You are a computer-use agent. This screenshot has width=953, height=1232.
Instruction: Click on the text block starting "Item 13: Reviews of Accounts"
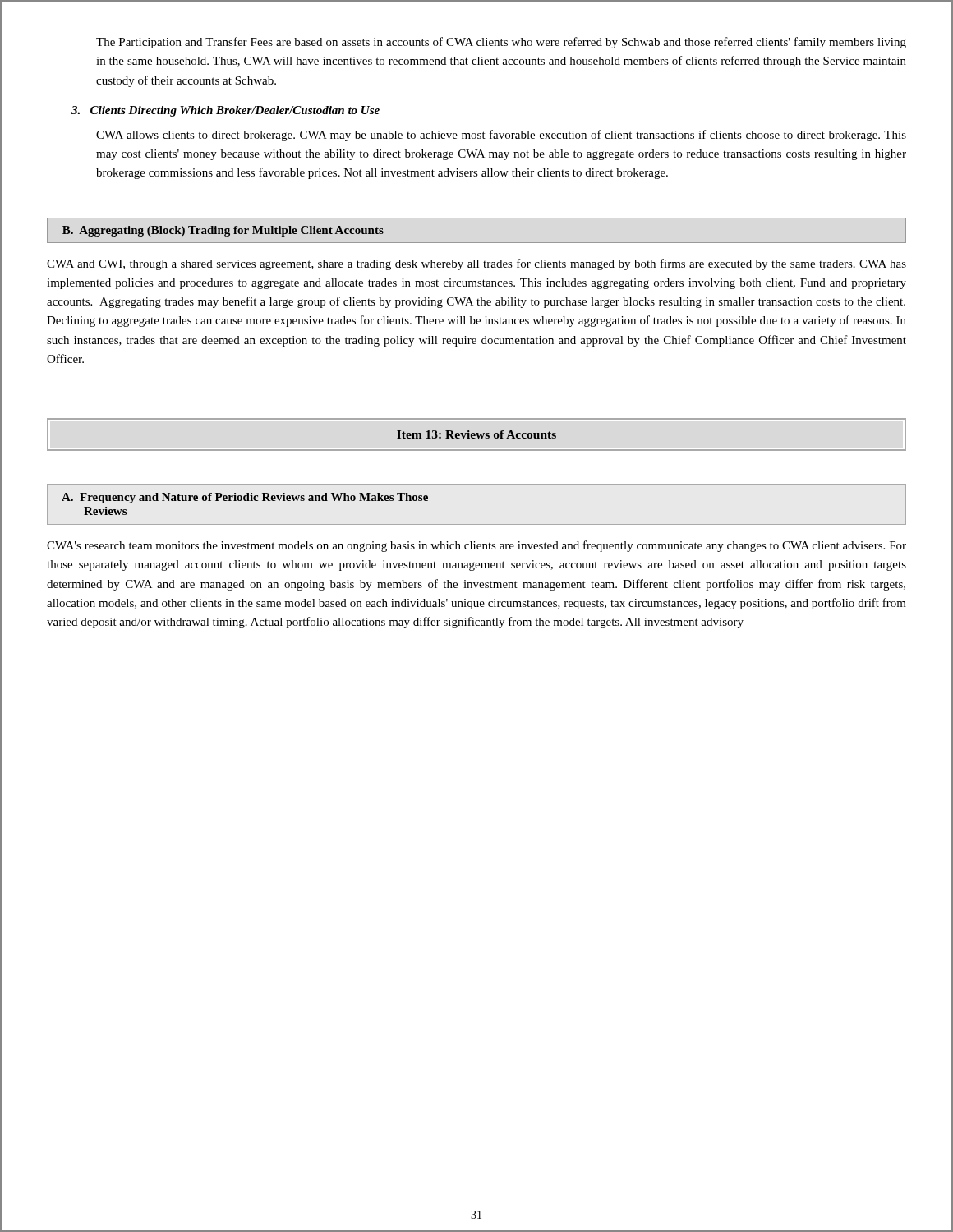click(476, 434)
